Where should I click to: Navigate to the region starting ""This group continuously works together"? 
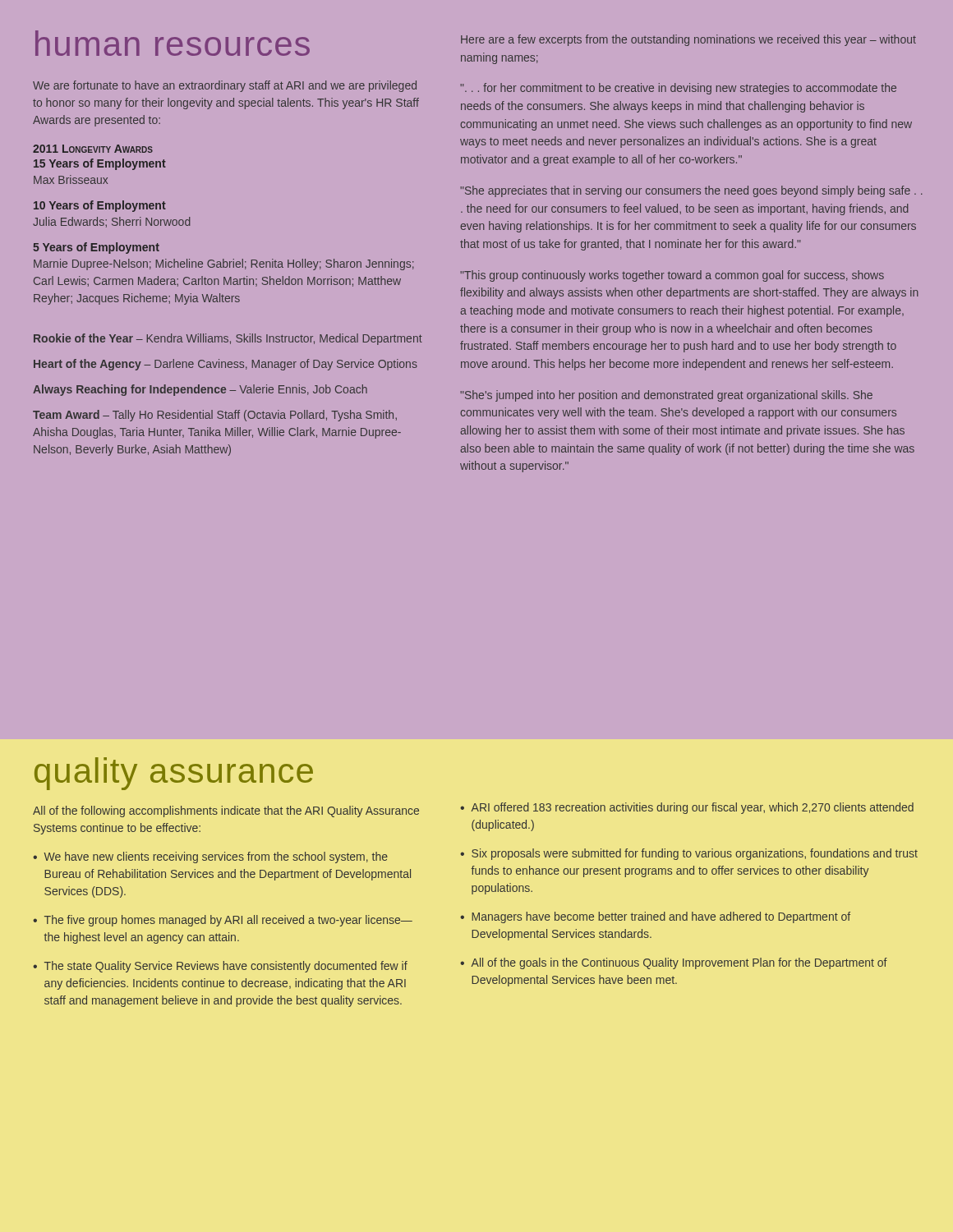tap(689, 319)
